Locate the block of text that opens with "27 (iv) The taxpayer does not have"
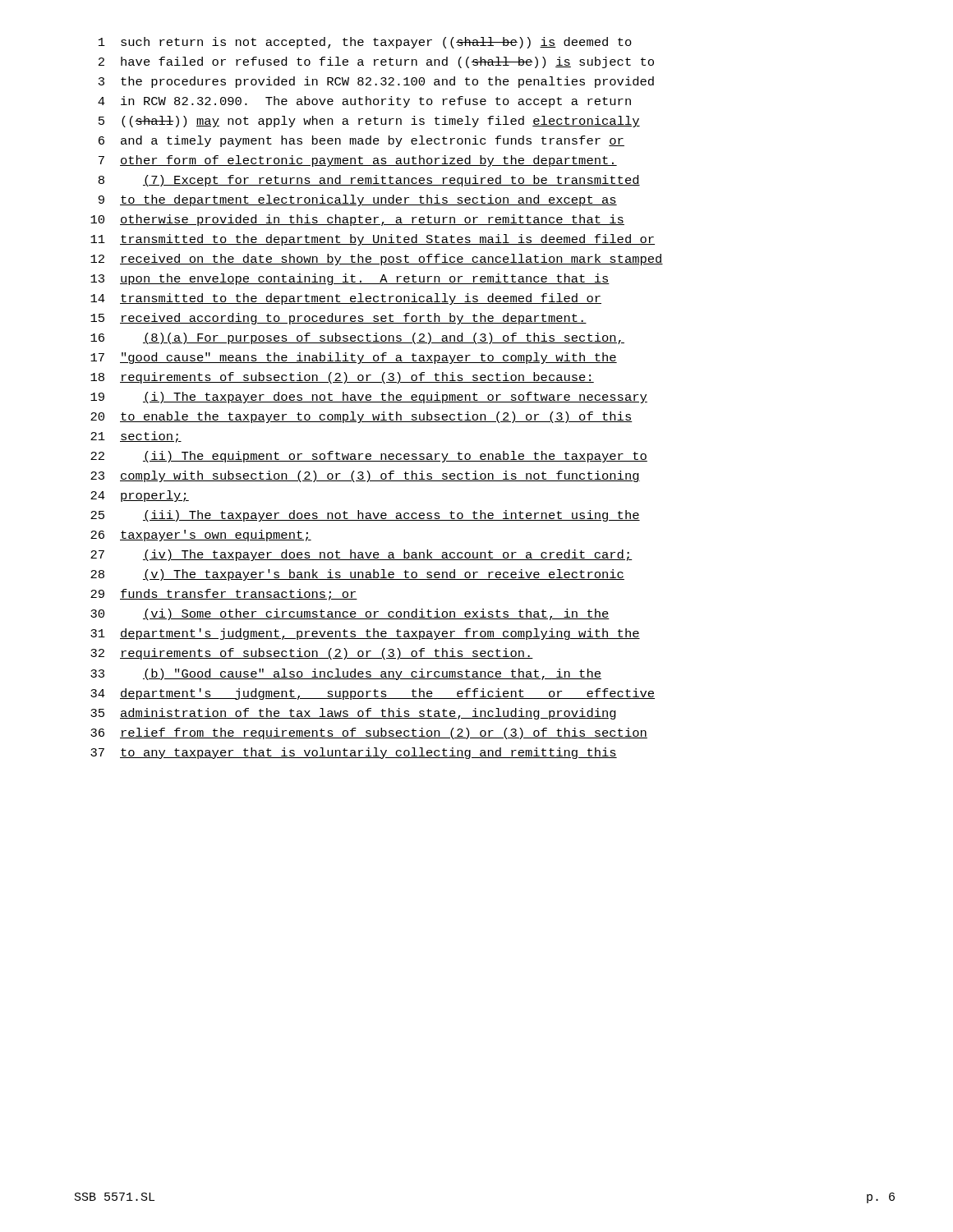Viewport: 953px width, 1232px height. (353, 556)
